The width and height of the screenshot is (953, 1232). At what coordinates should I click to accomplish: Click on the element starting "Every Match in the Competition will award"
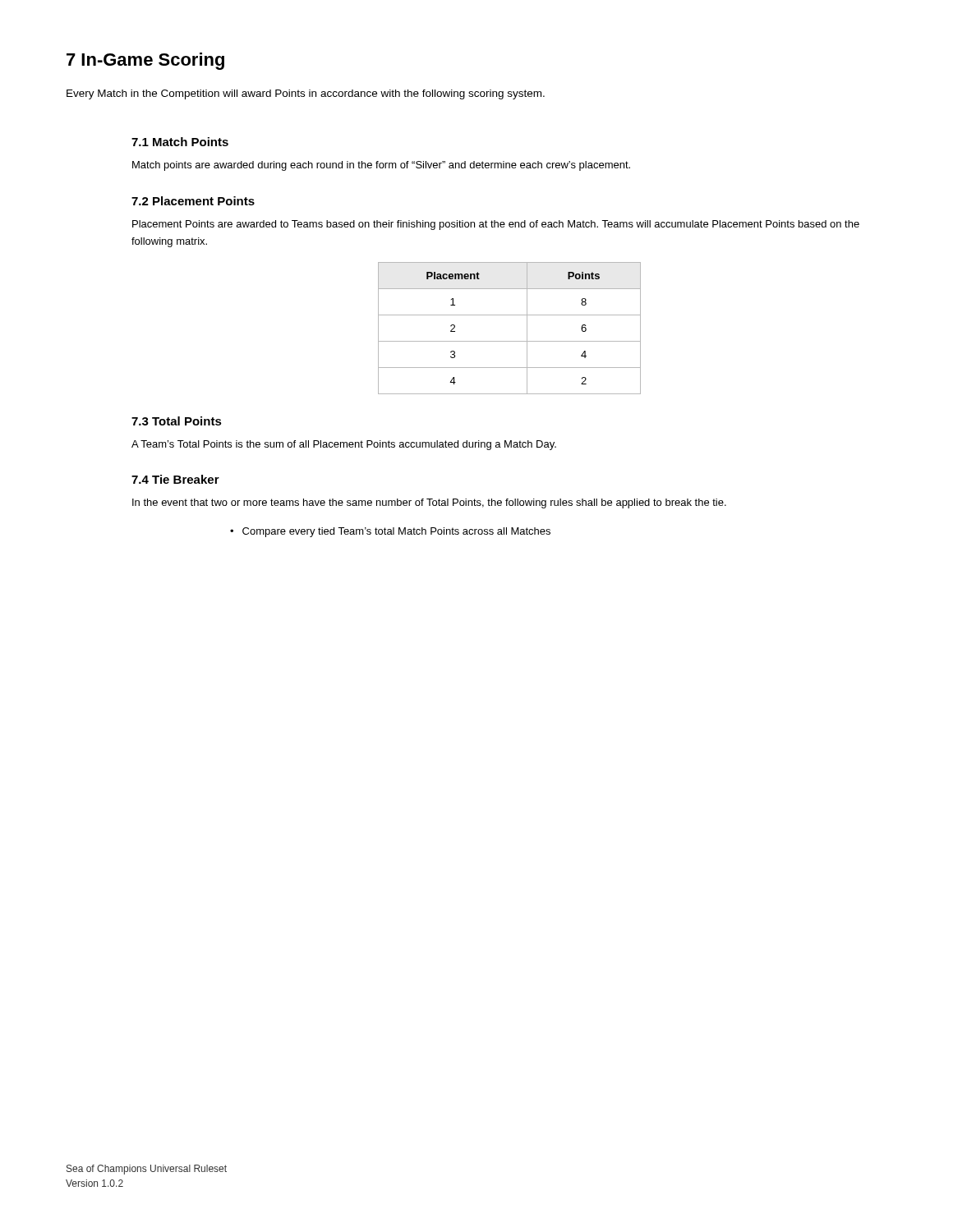(x=306, y=93)
